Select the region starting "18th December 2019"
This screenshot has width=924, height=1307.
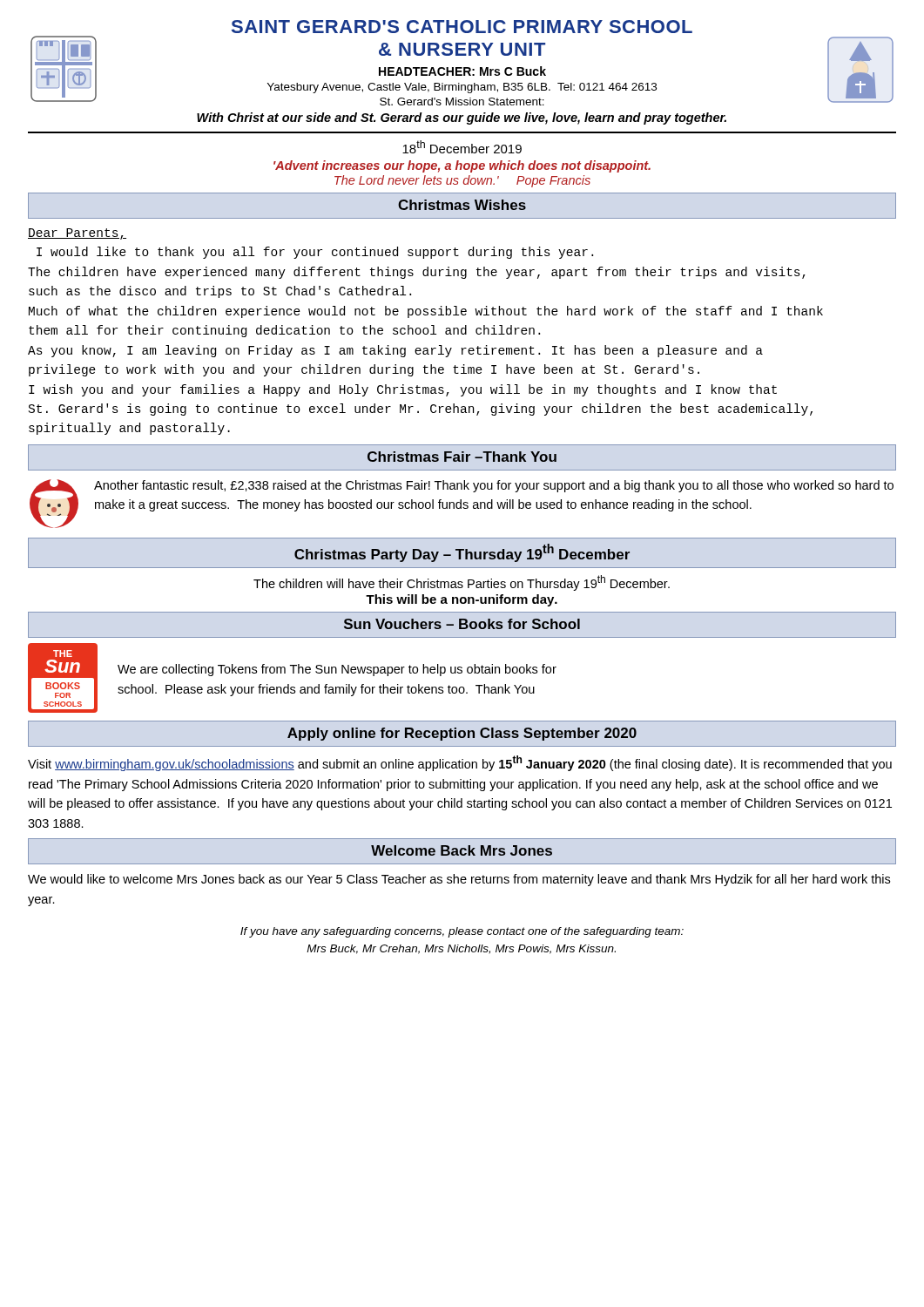[x=462, y=147]
